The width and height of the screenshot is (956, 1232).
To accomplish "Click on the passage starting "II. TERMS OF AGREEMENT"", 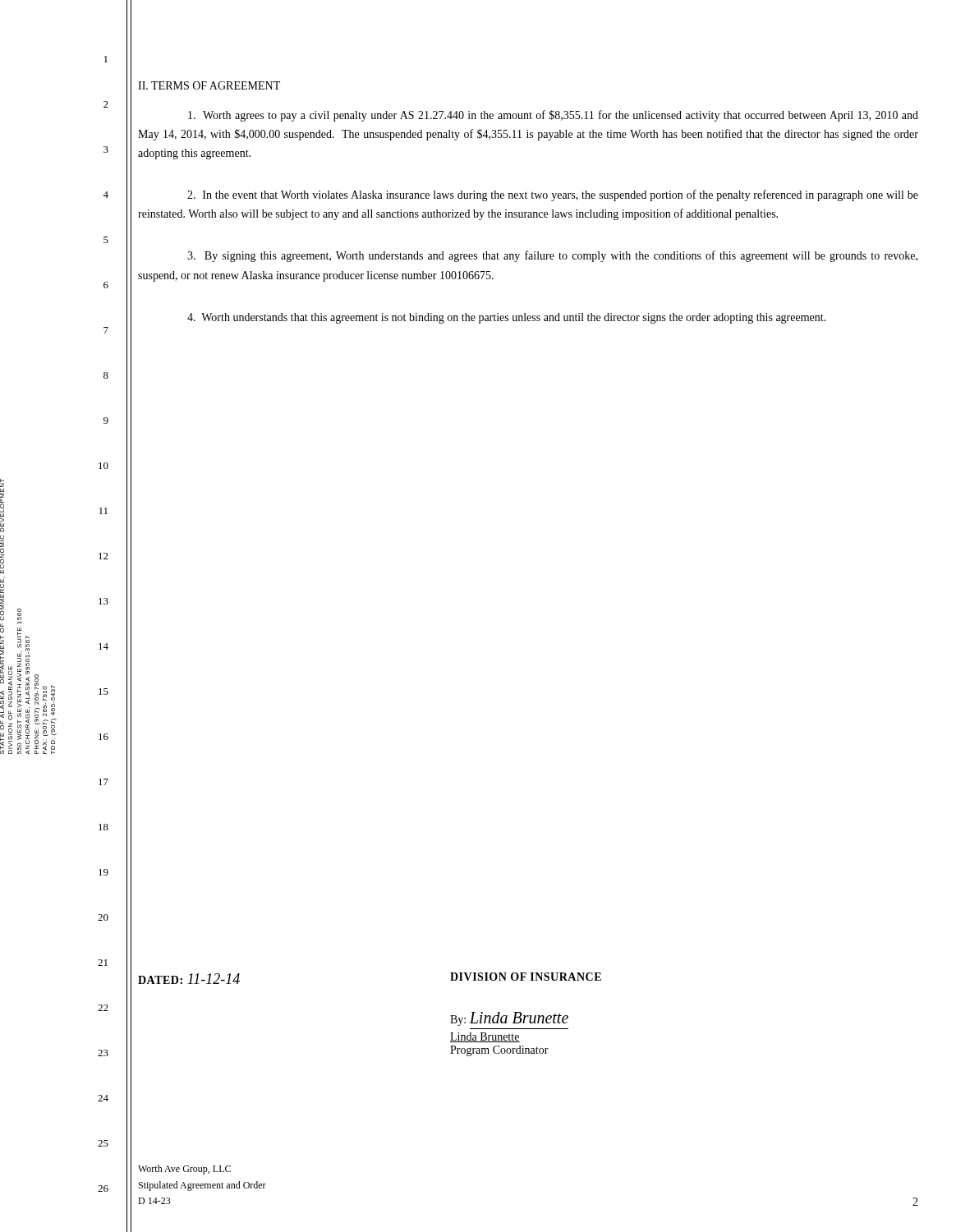I will click(209, 86).
